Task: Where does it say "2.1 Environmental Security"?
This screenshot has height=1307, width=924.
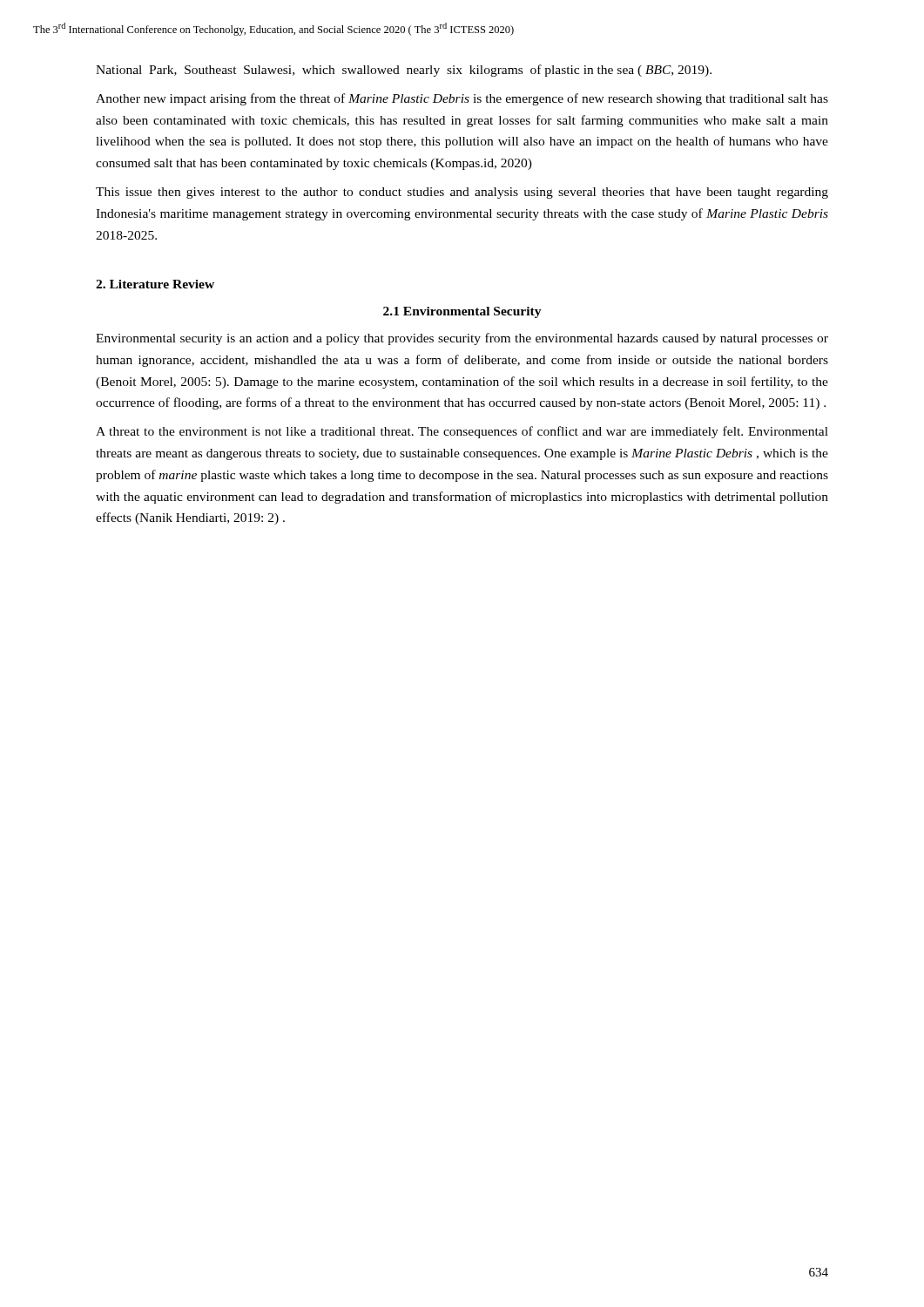Action: [x=462, y=311]
